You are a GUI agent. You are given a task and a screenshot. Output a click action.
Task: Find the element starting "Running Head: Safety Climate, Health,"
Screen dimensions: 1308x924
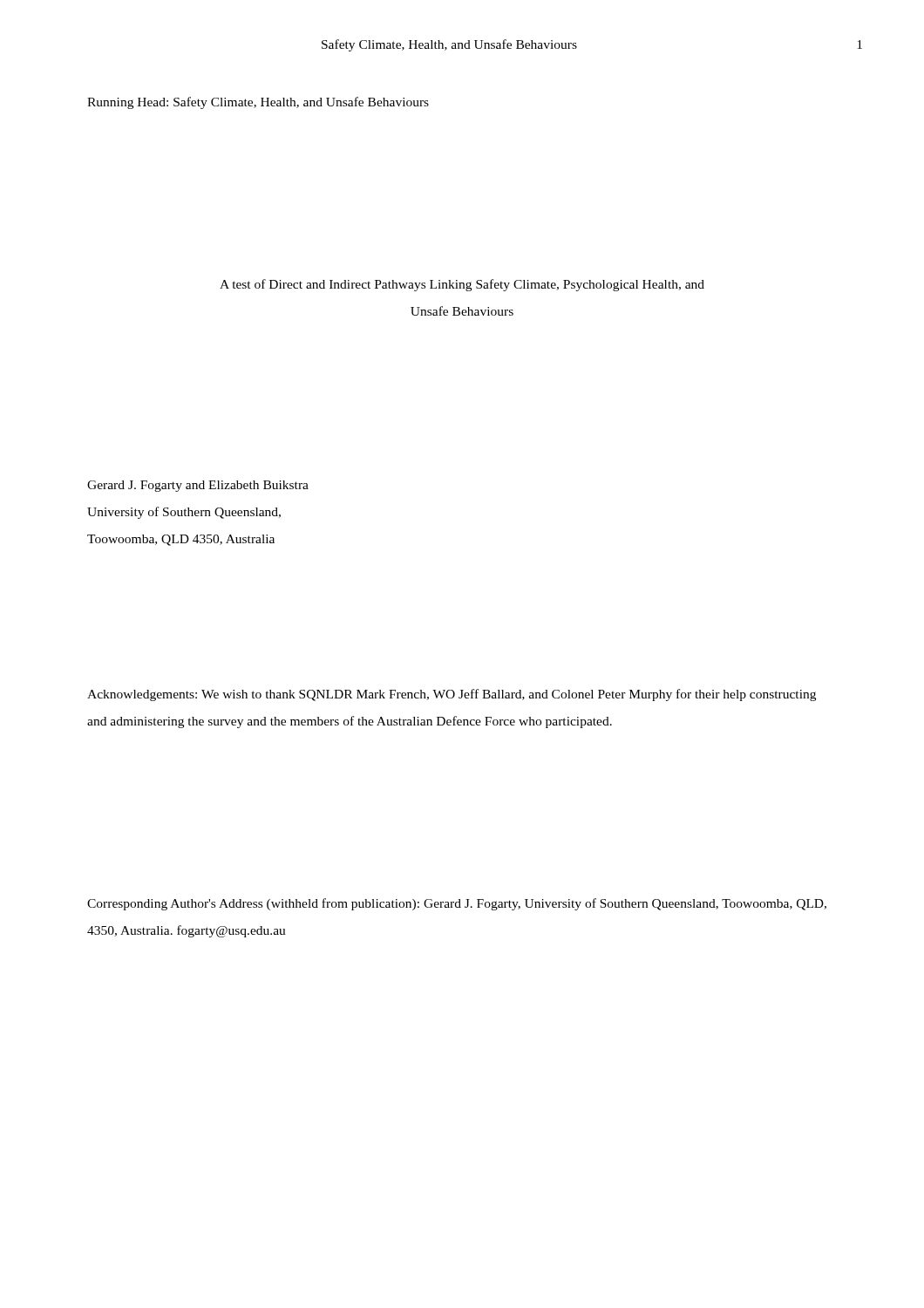click(258, 102)
